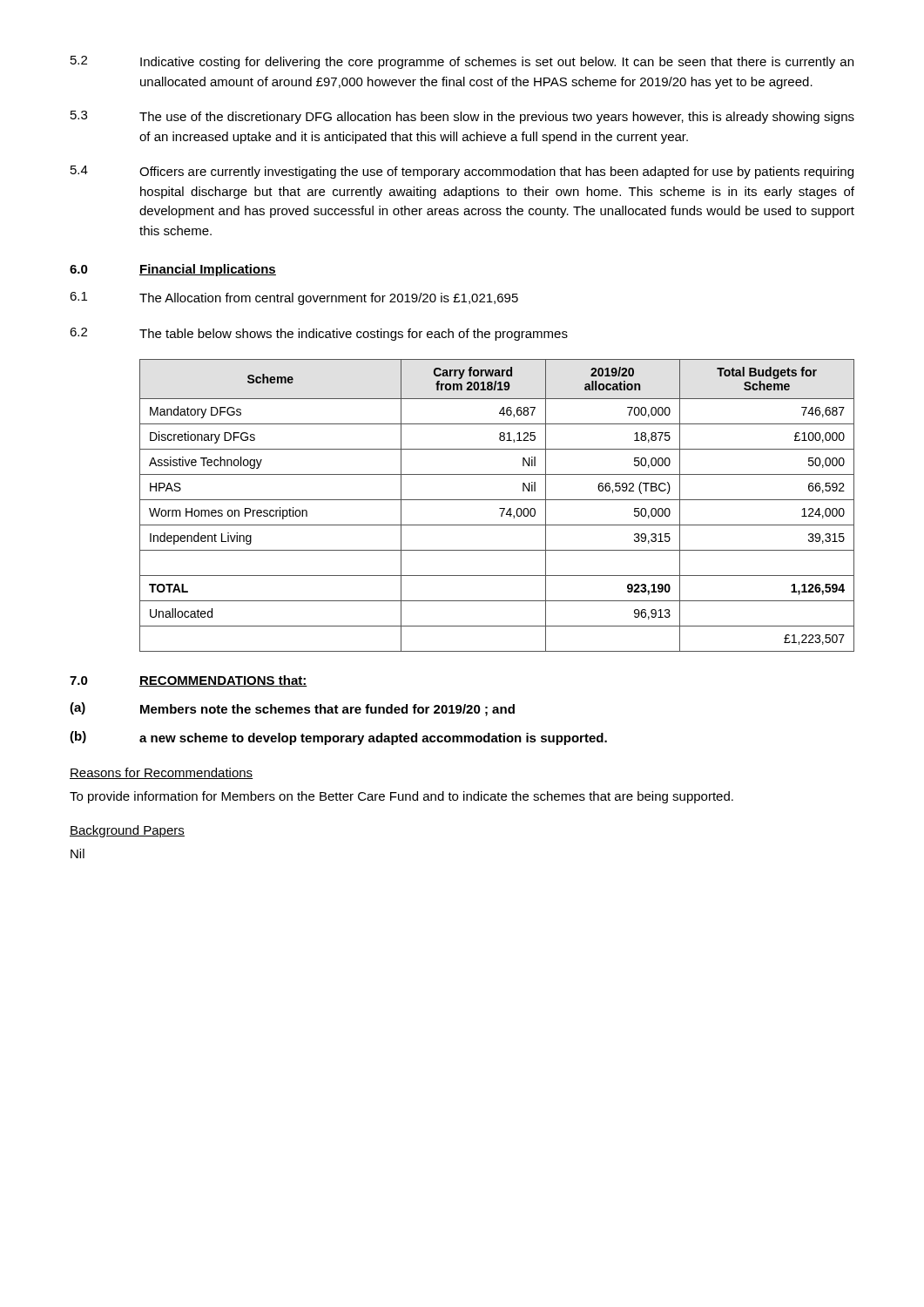Click where it says "6.0 Financial Implications"

173,269
